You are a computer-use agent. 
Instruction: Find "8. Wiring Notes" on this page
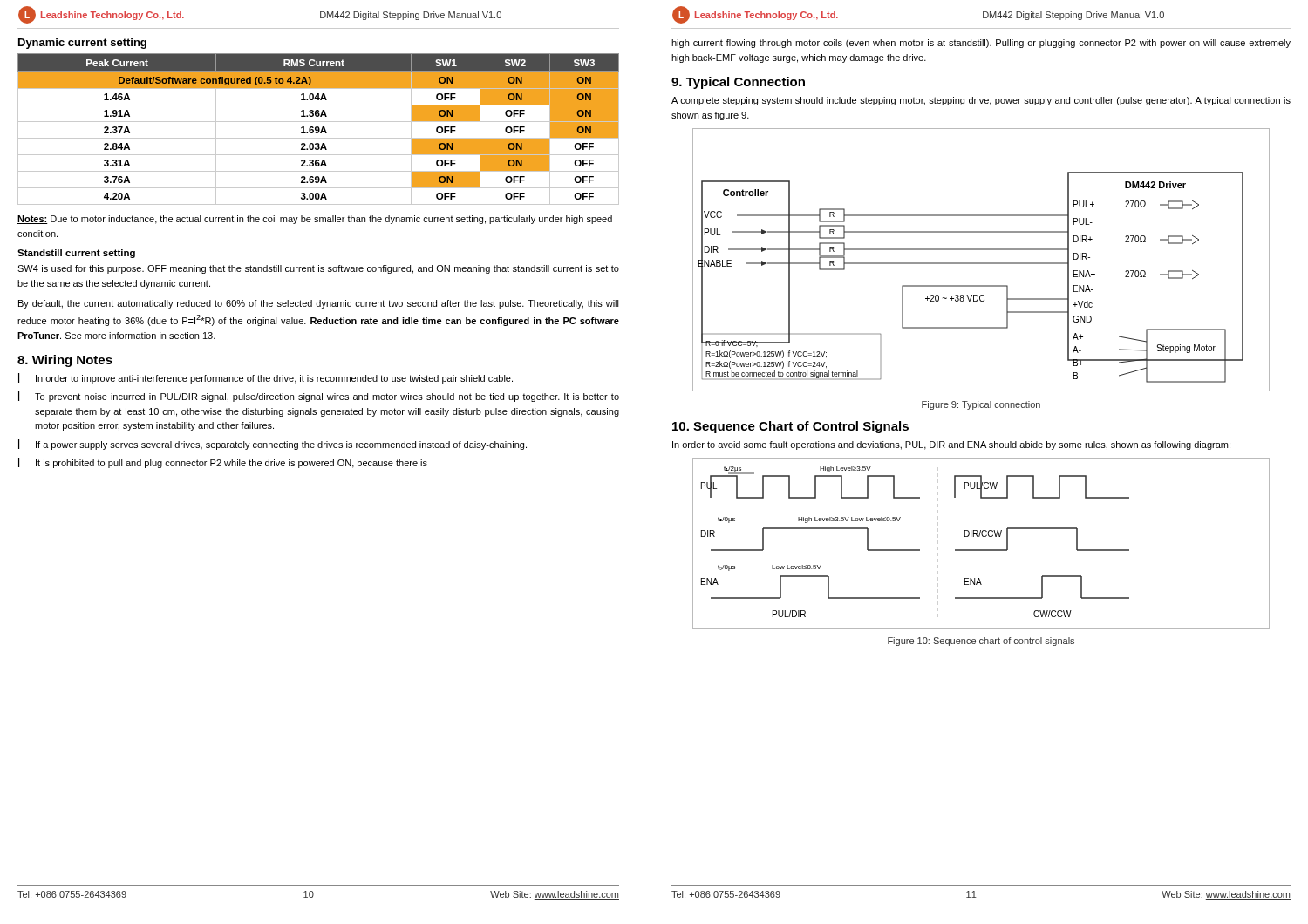pyautogui.click(x=65, y=359)
